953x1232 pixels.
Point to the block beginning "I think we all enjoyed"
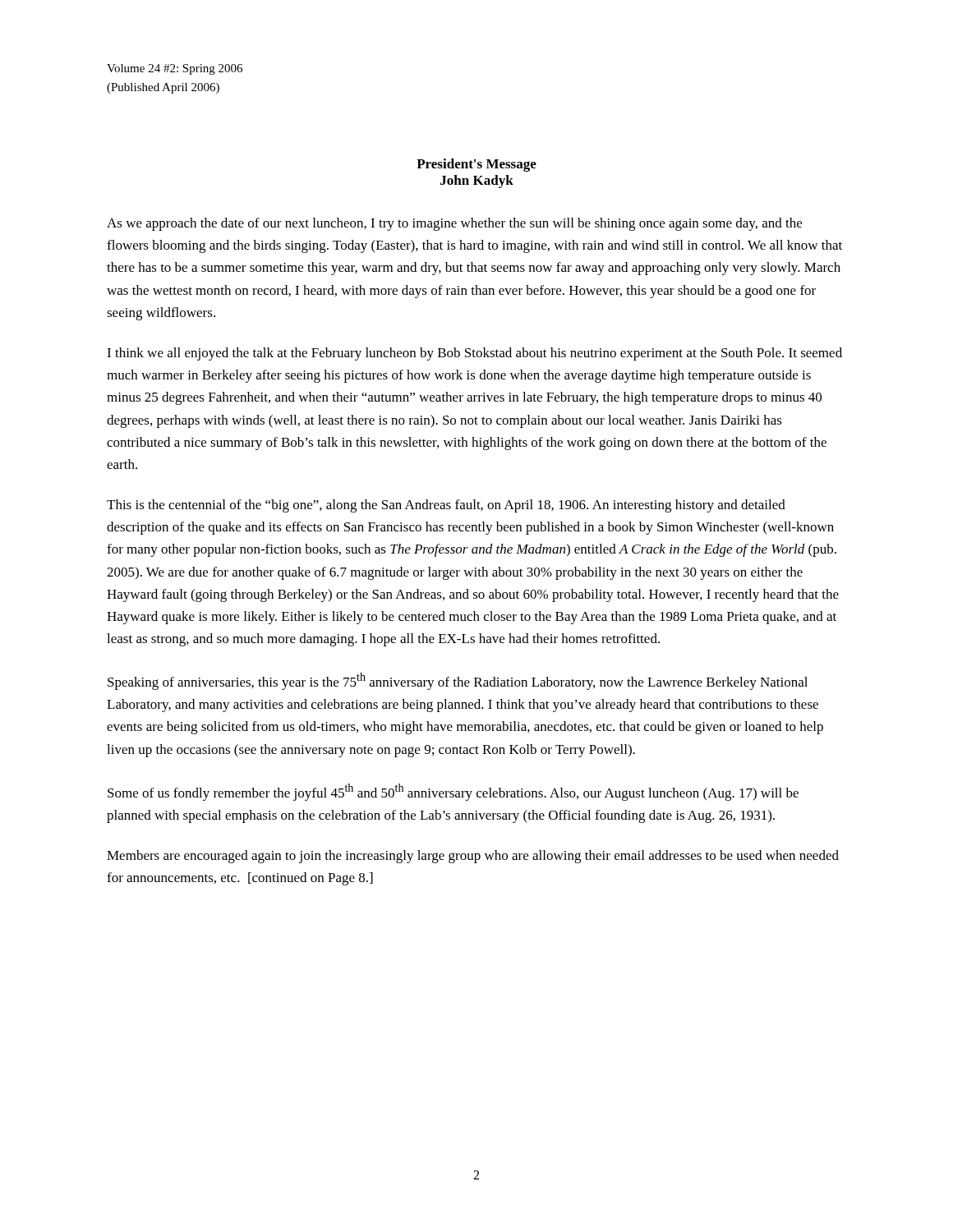pyautogui.click(x=474, y=409)
